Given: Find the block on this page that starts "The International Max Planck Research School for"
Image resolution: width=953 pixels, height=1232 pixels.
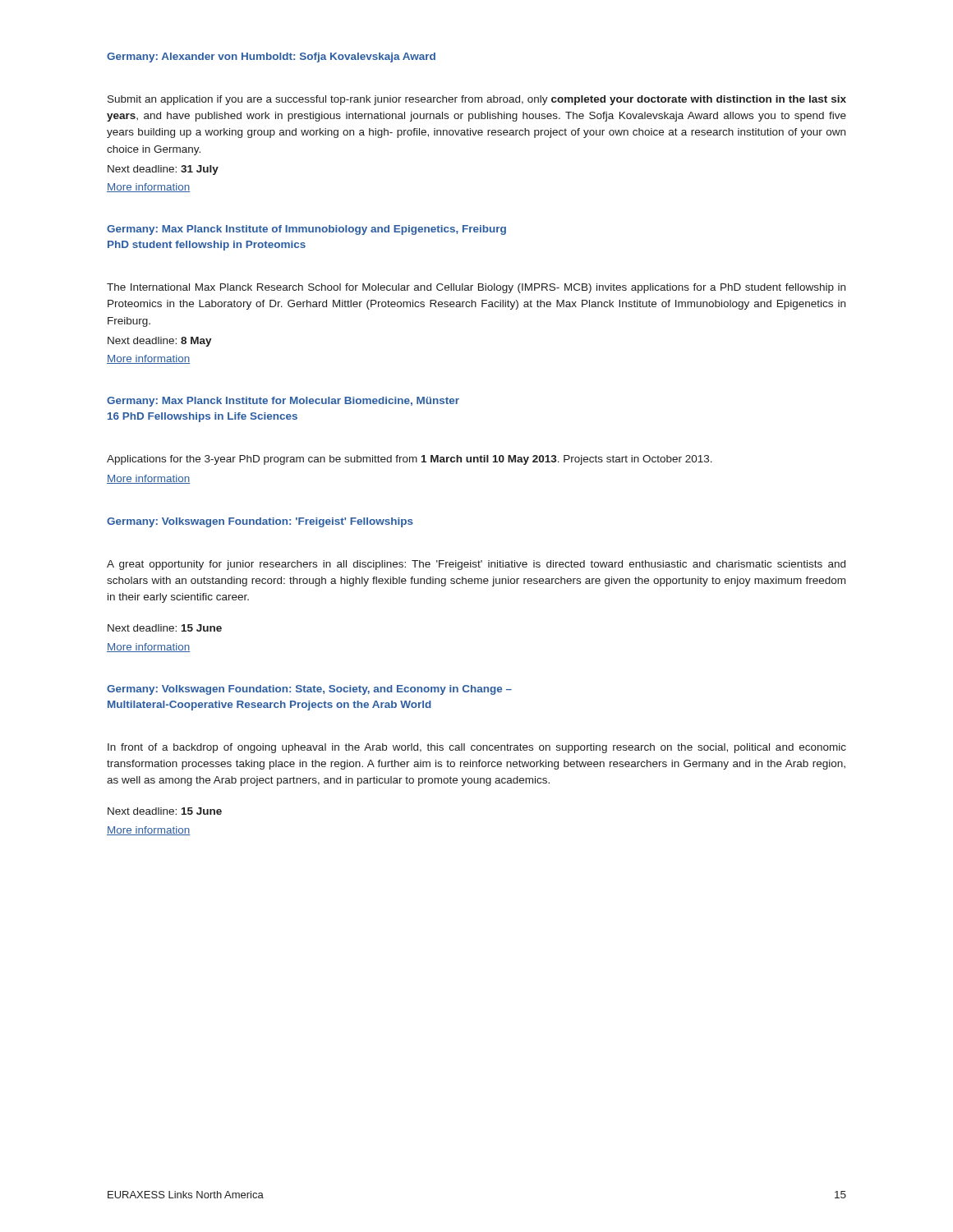Looking at the screenshot, I should [476, 288].
